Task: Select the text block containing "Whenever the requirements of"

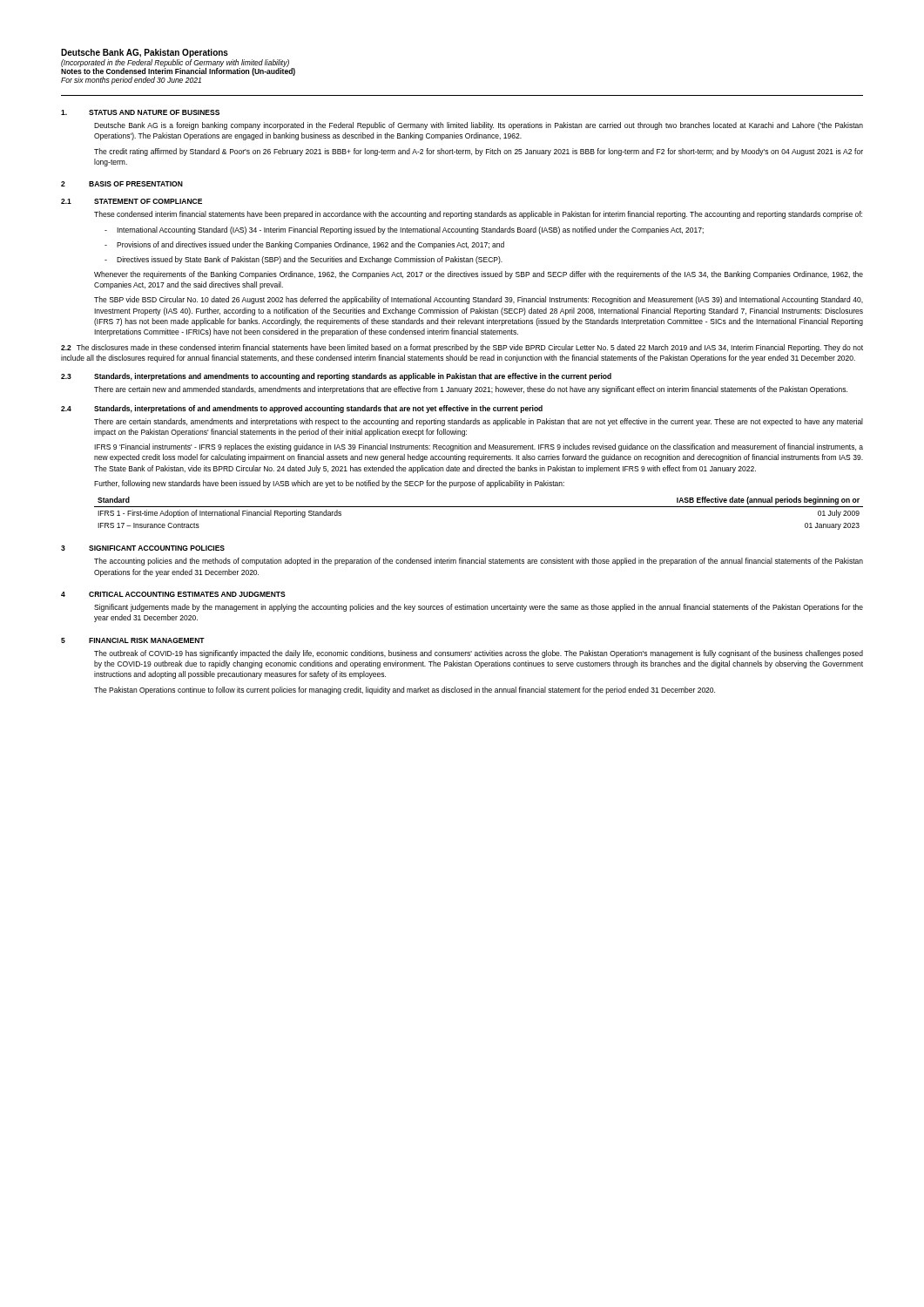Action: click(x=479, y=280)
